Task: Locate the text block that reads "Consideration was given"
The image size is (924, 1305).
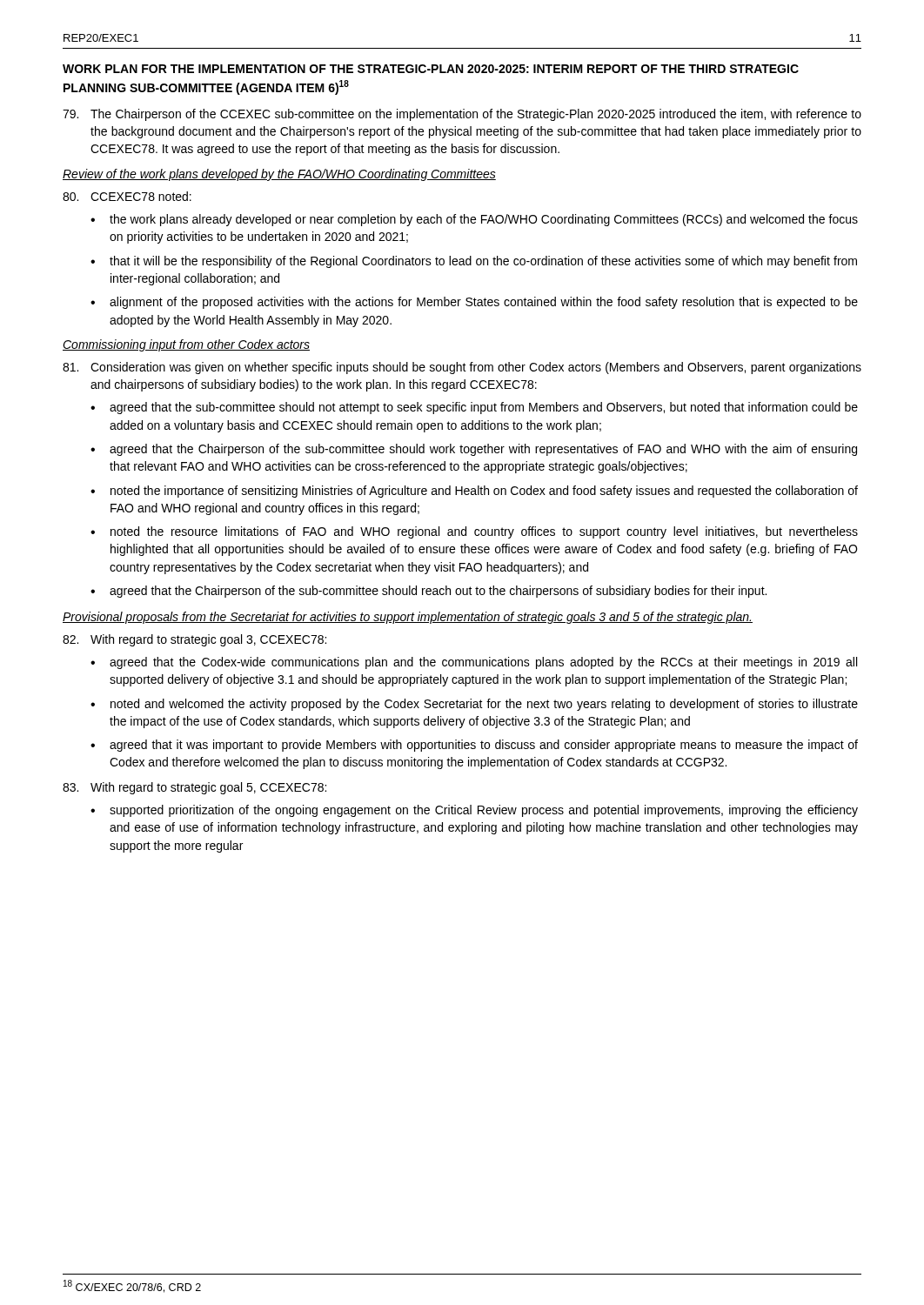Action: click(x=462, y=376)
